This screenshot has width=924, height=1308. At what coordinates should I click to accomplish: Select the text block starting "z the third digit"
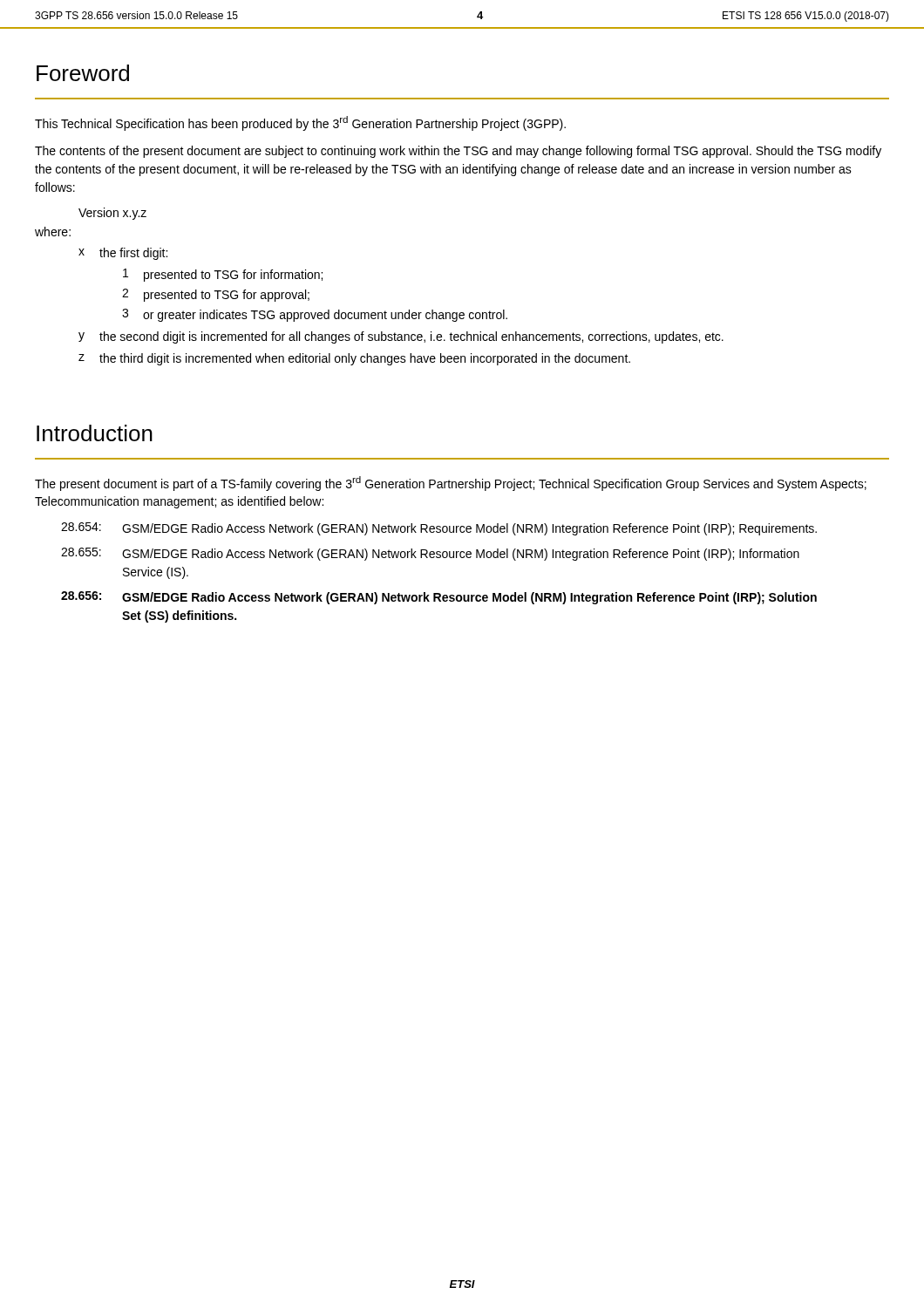click(484, 359)
